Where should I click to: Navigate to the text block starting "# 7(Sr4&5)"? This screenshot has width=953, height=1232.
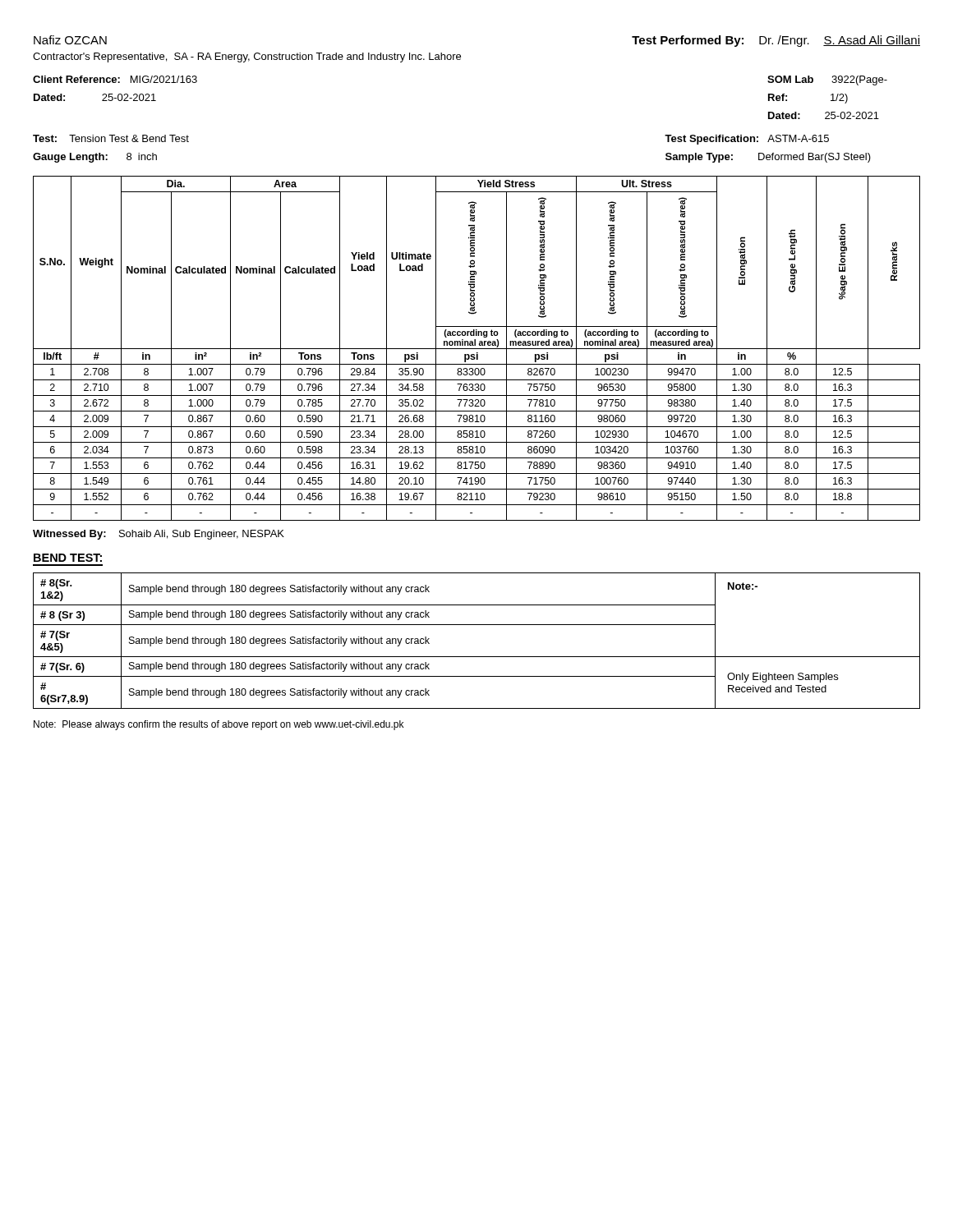click(55, 640)
